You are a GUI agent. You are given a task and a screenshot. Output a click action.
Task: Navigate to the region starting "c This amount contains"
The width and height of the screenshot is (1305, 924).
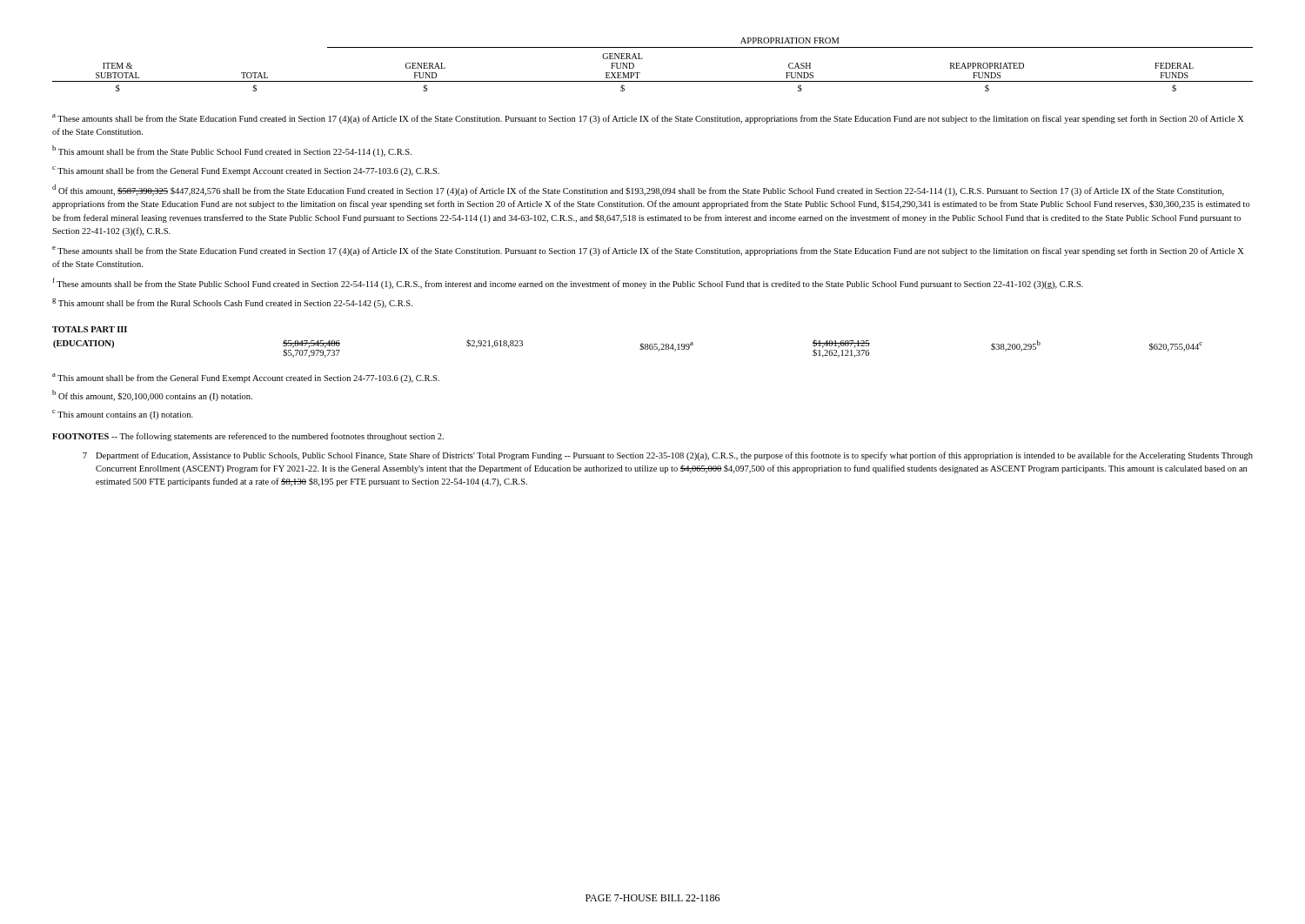click(123, 413)
